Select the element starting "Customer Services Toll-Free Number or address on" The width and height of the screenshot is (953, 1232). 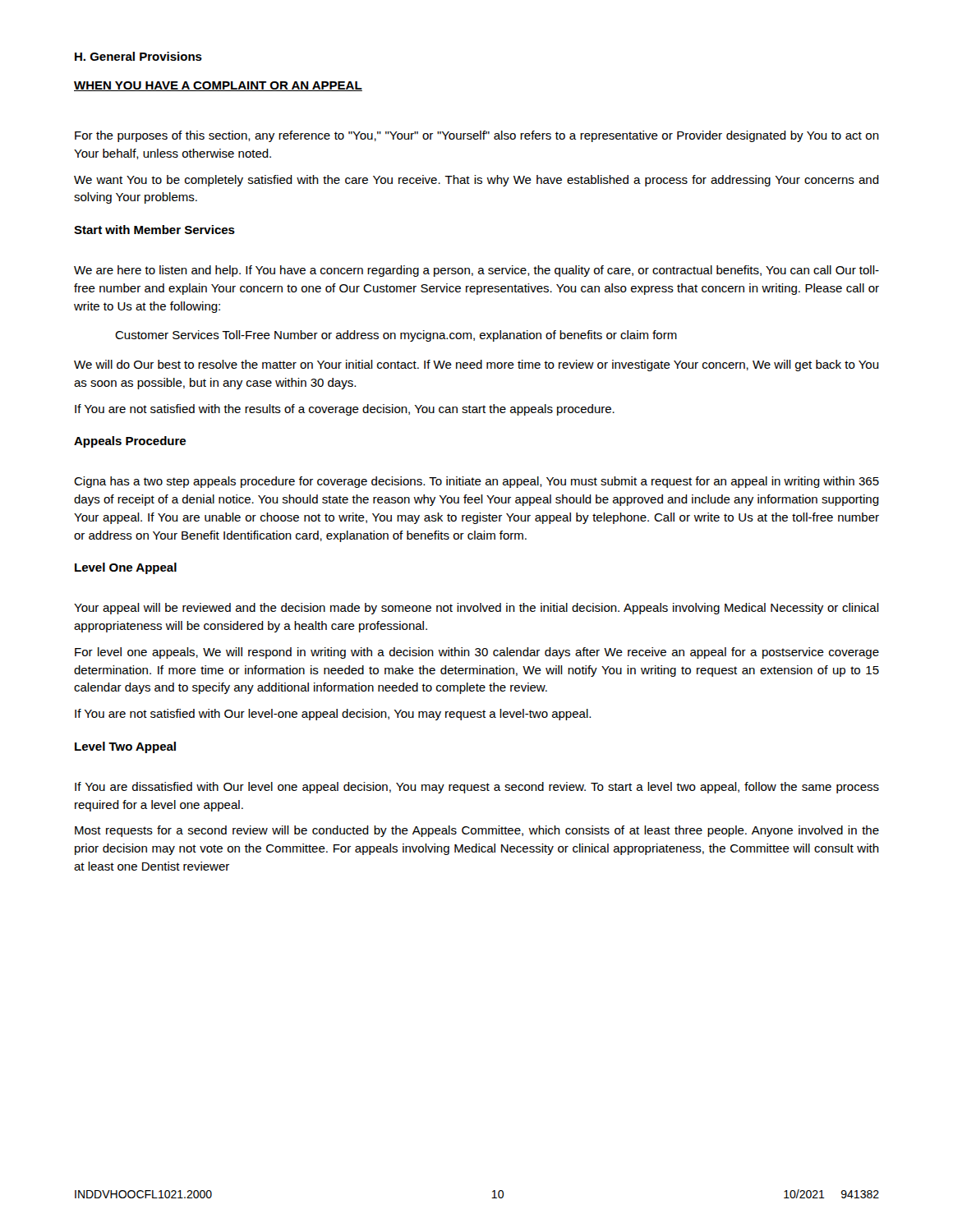(x=396, y=335)
